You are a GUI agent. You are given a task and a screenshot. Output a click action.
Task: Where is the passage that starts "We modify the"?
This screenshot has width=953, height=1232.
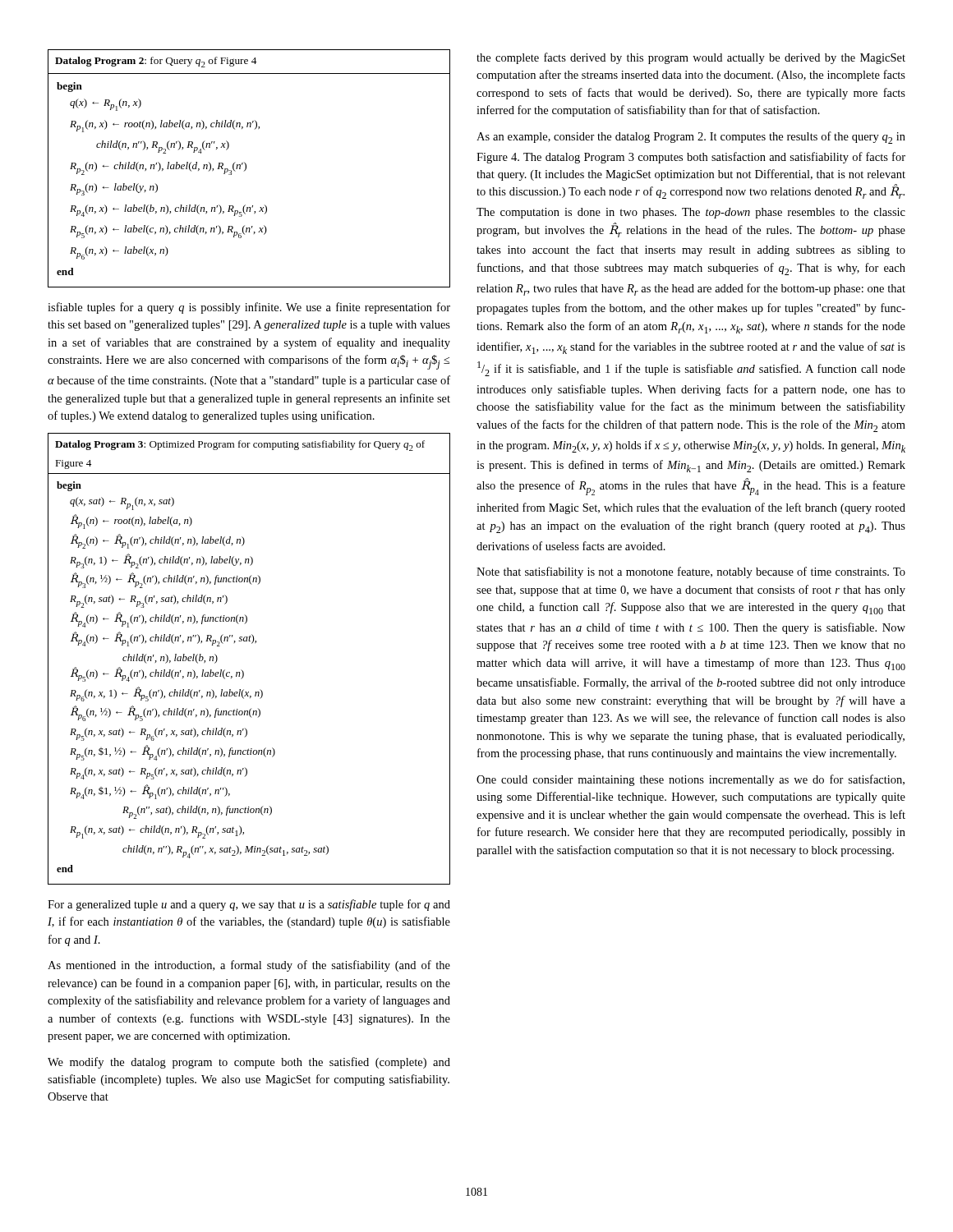pyautogui.click(x=249, y=1079)
